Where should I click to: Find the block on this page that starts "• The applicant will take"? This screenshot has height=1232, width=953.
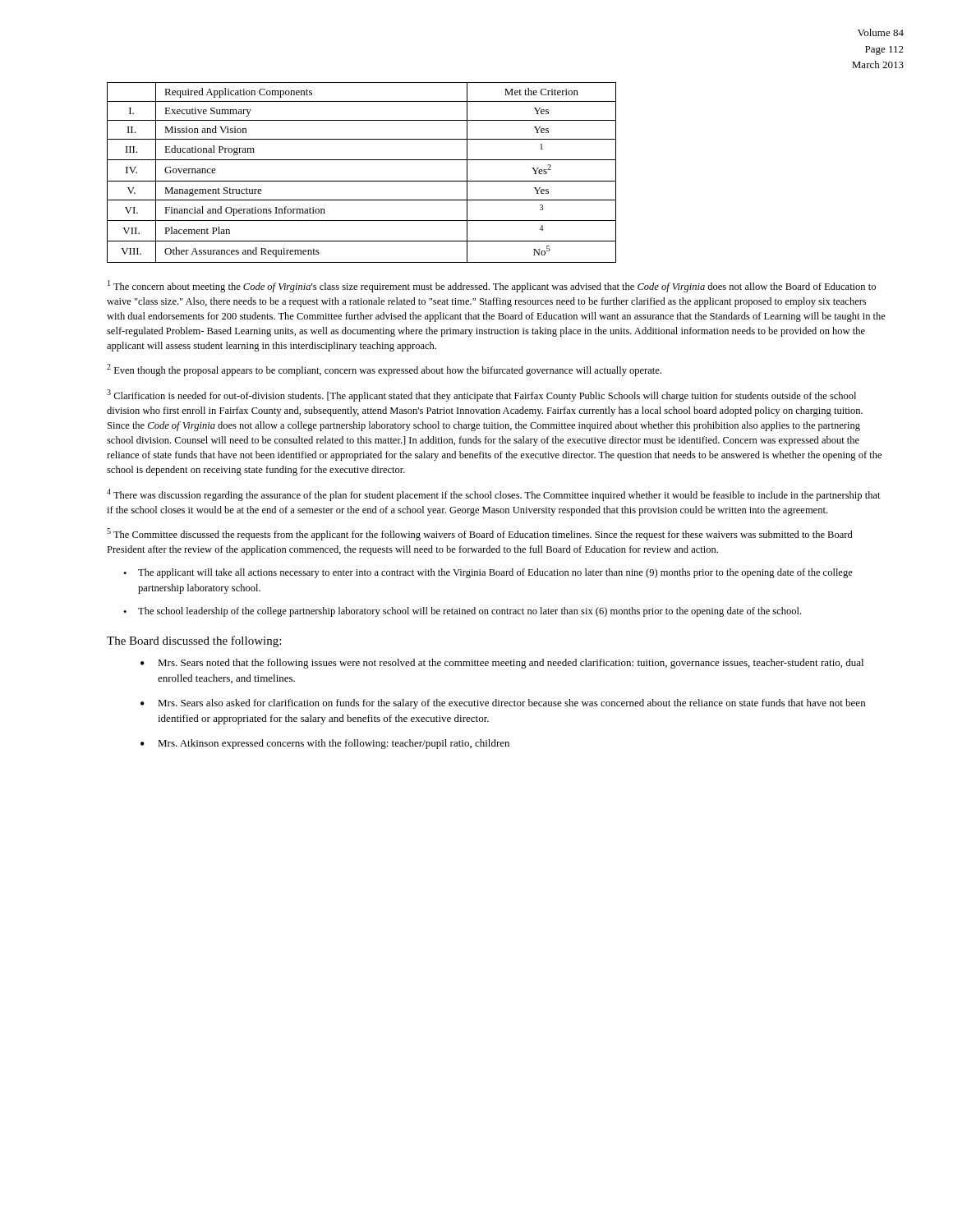point(505,580)
